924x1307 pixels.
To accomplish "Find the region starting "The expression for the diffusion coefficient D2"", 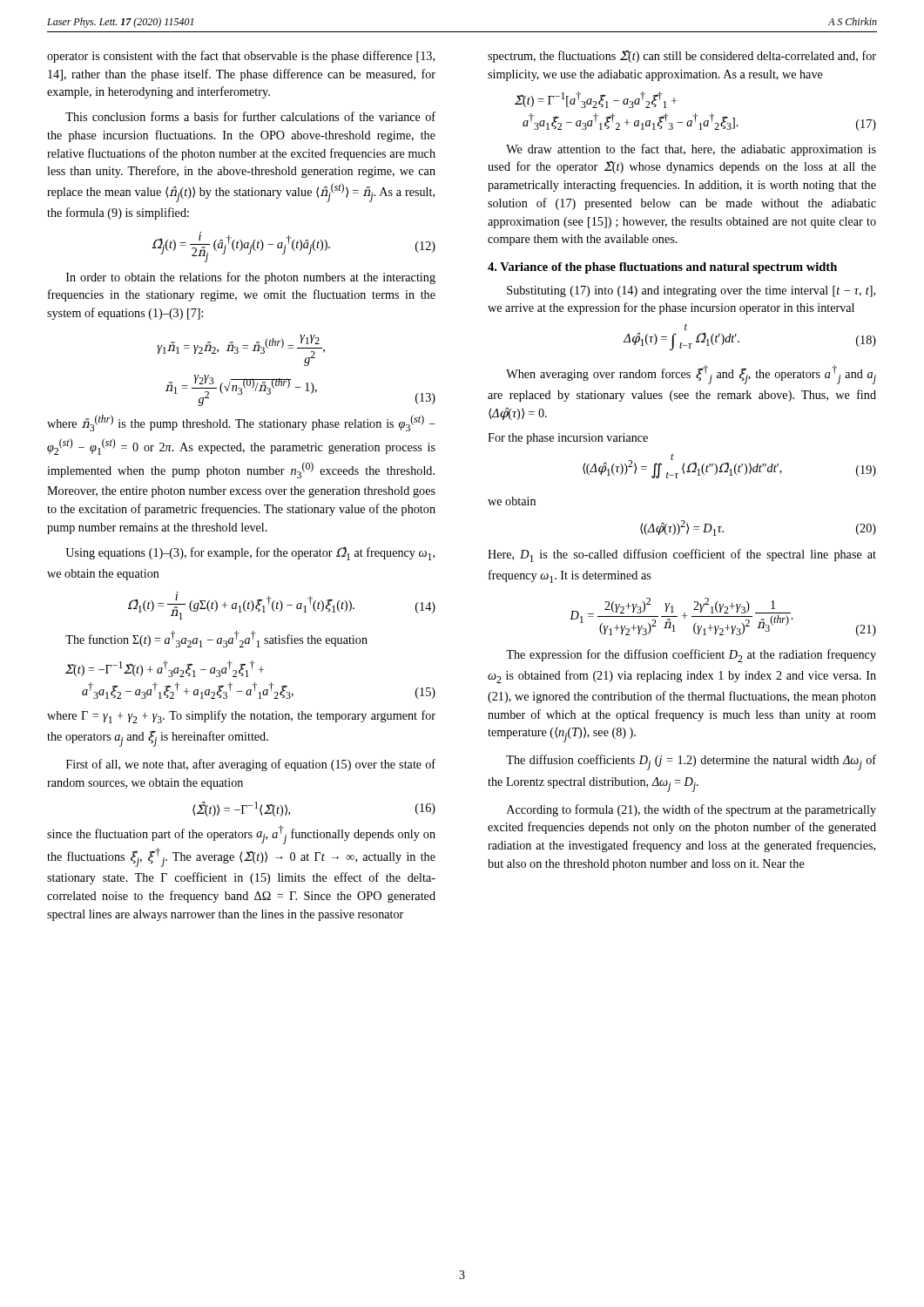I will 682,695.
